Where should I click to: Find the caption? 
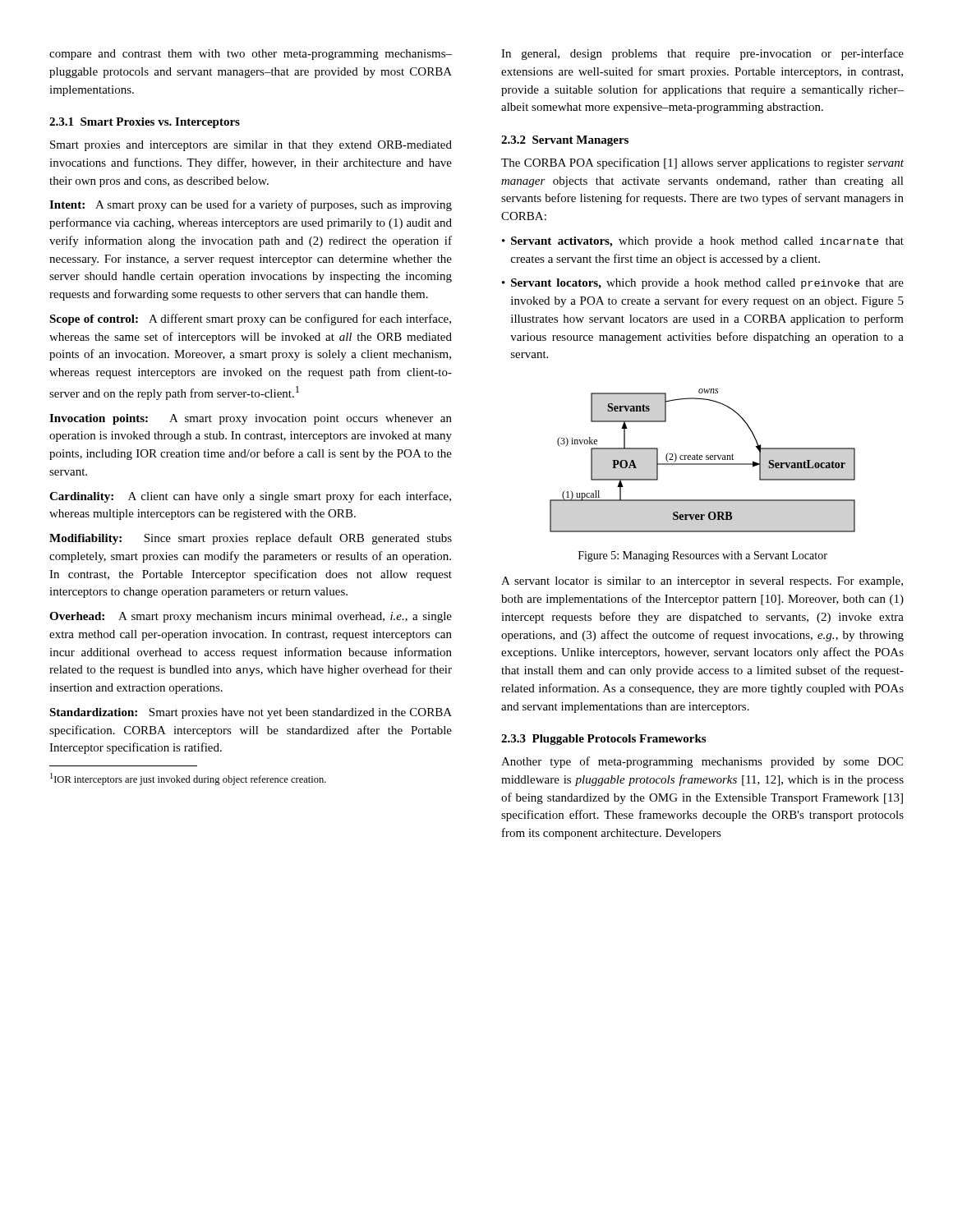(x=702, y=556)
